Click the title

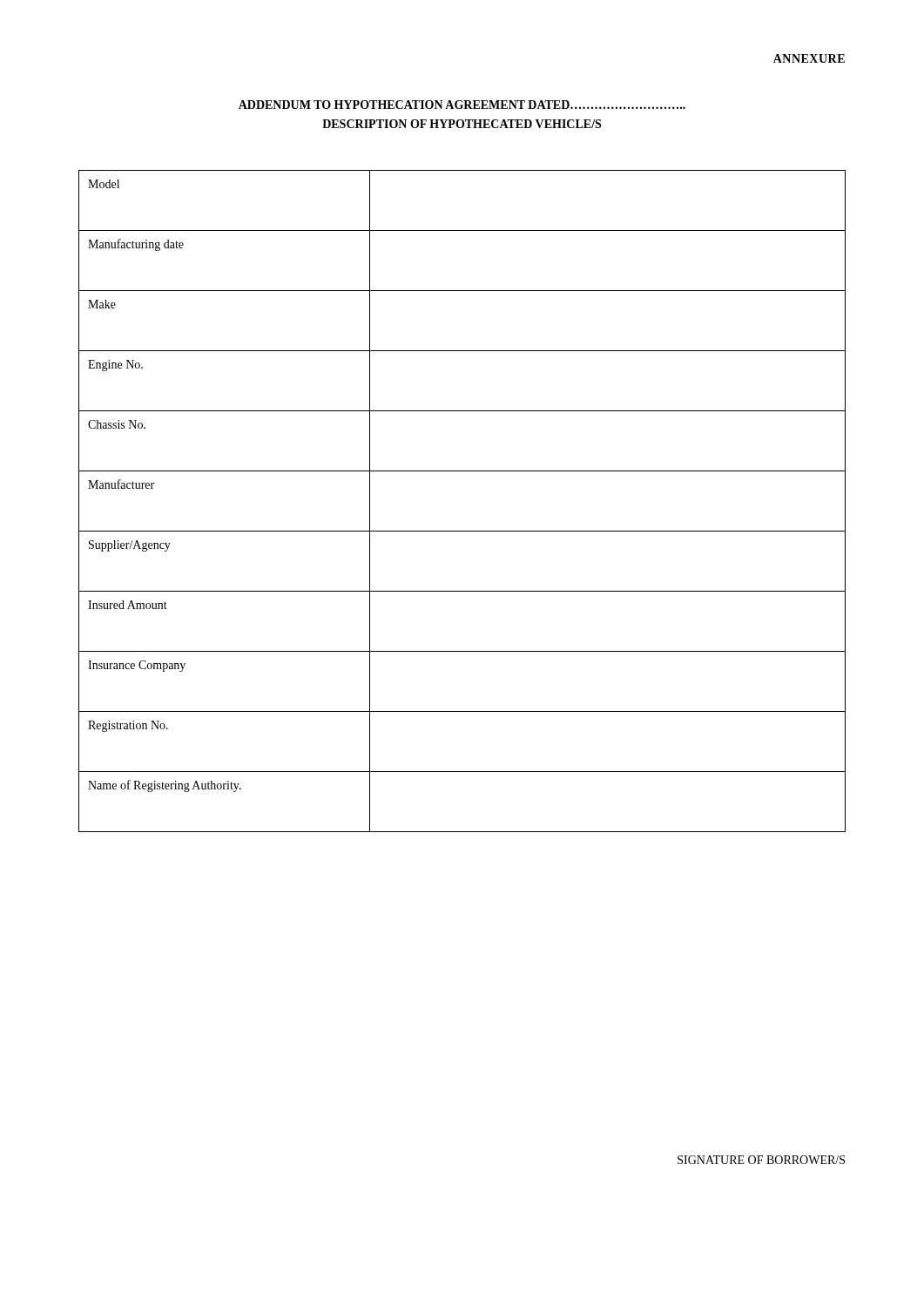(462, 115)
